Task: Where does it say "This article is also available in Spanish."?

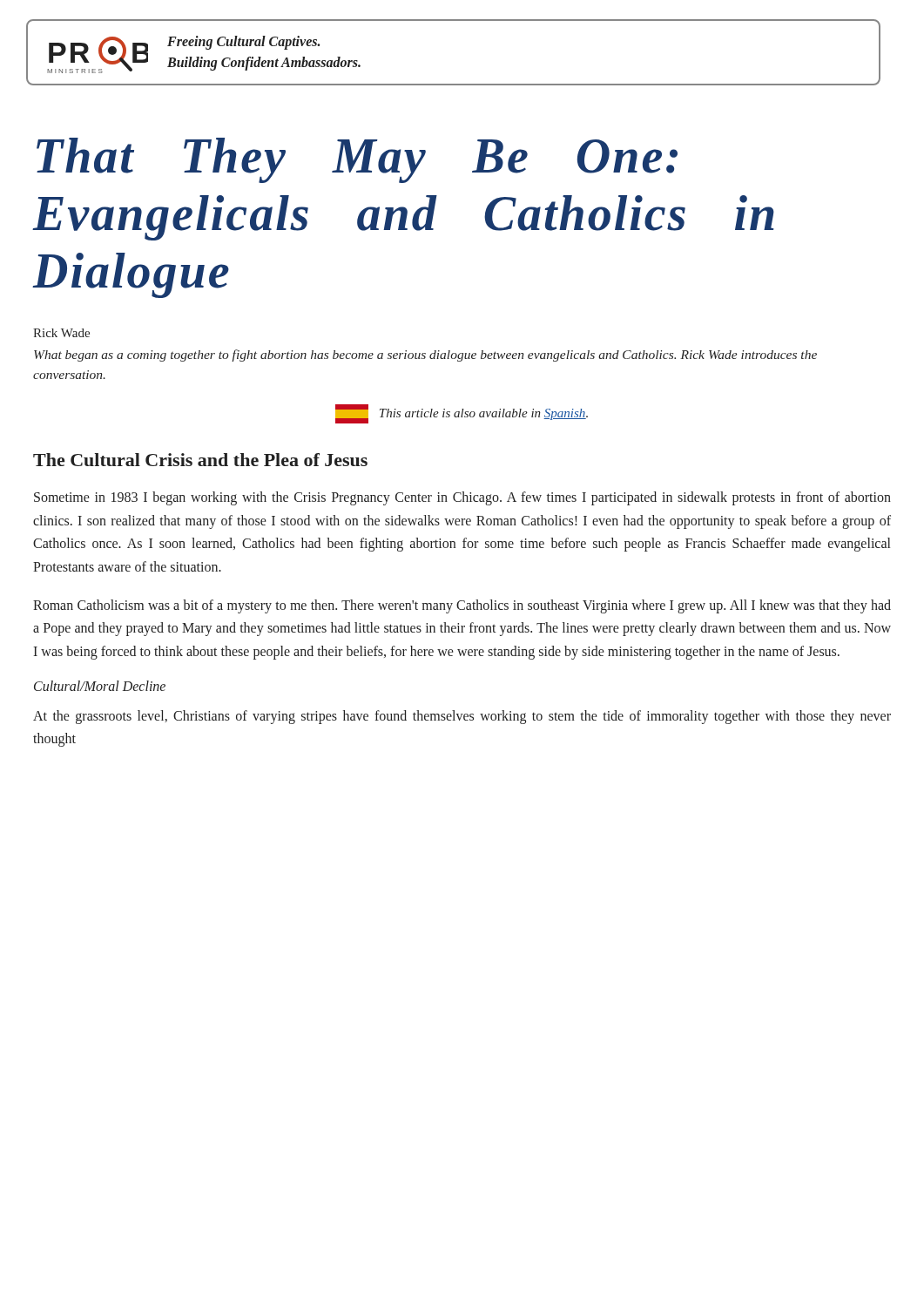Action: 462,414
